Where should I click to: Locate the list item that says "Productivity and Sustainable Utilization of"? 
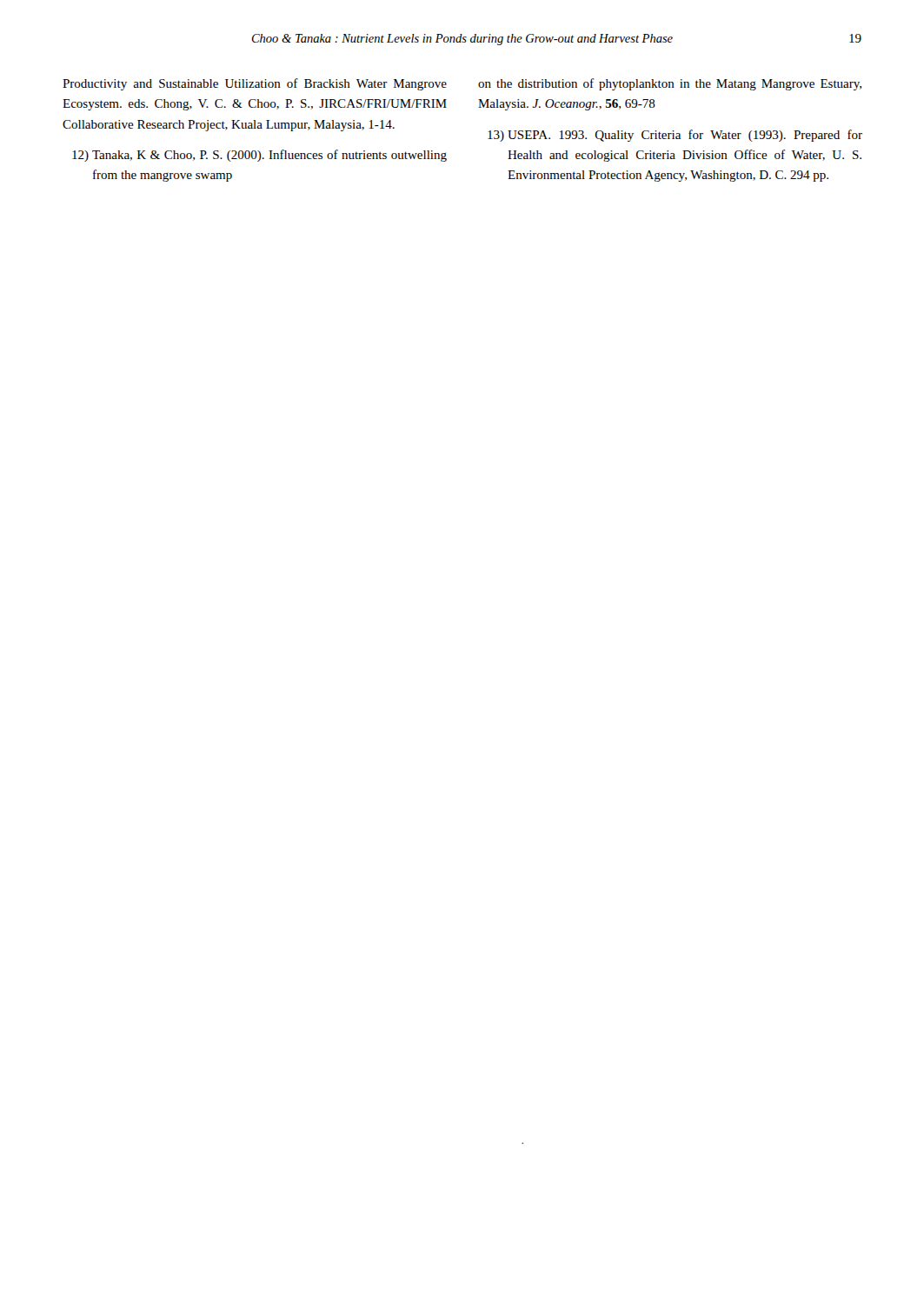click(255, 104)
